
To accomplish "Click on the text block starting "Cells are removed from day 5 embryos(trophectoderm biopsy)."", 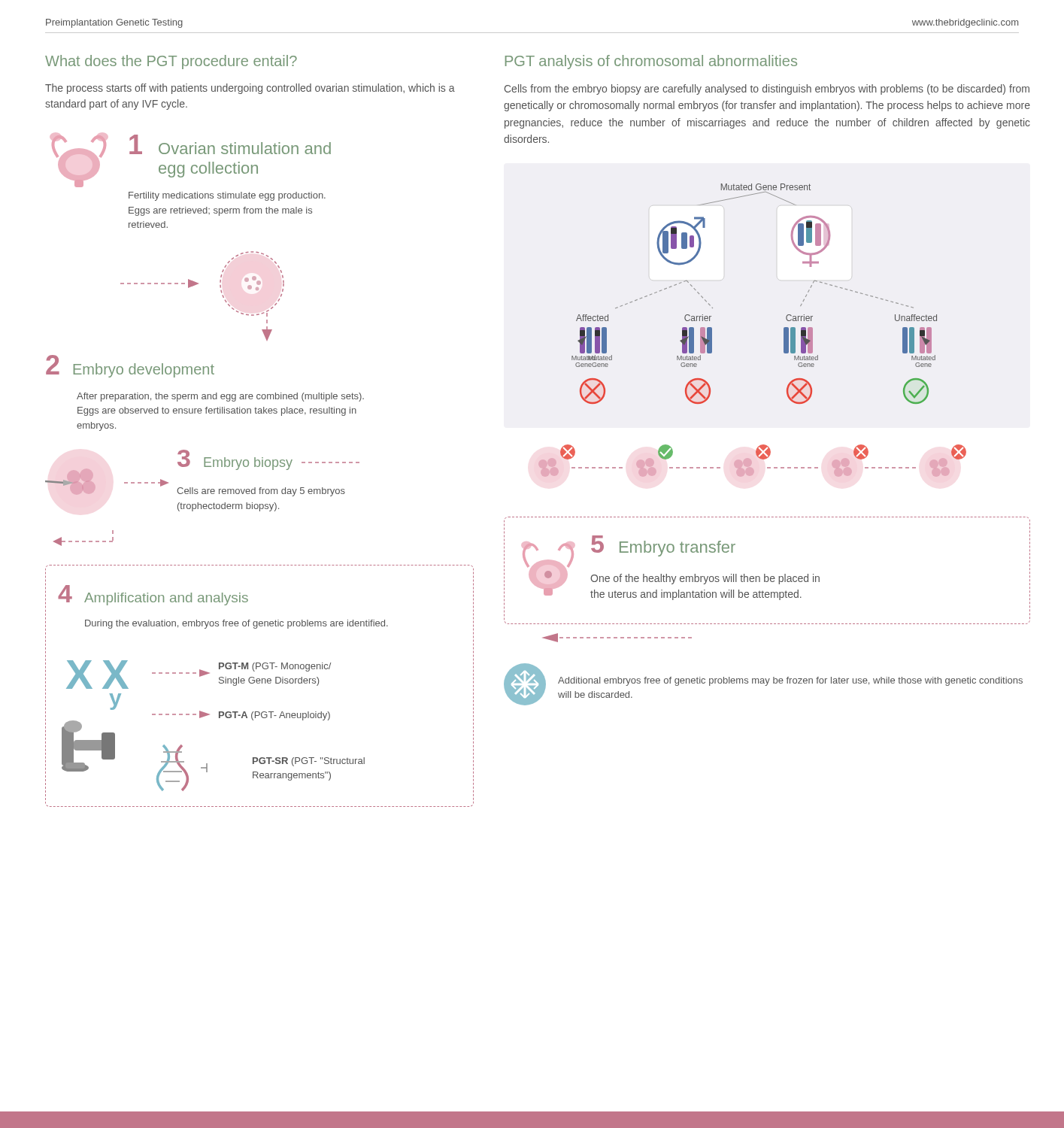I will point(269,498).
